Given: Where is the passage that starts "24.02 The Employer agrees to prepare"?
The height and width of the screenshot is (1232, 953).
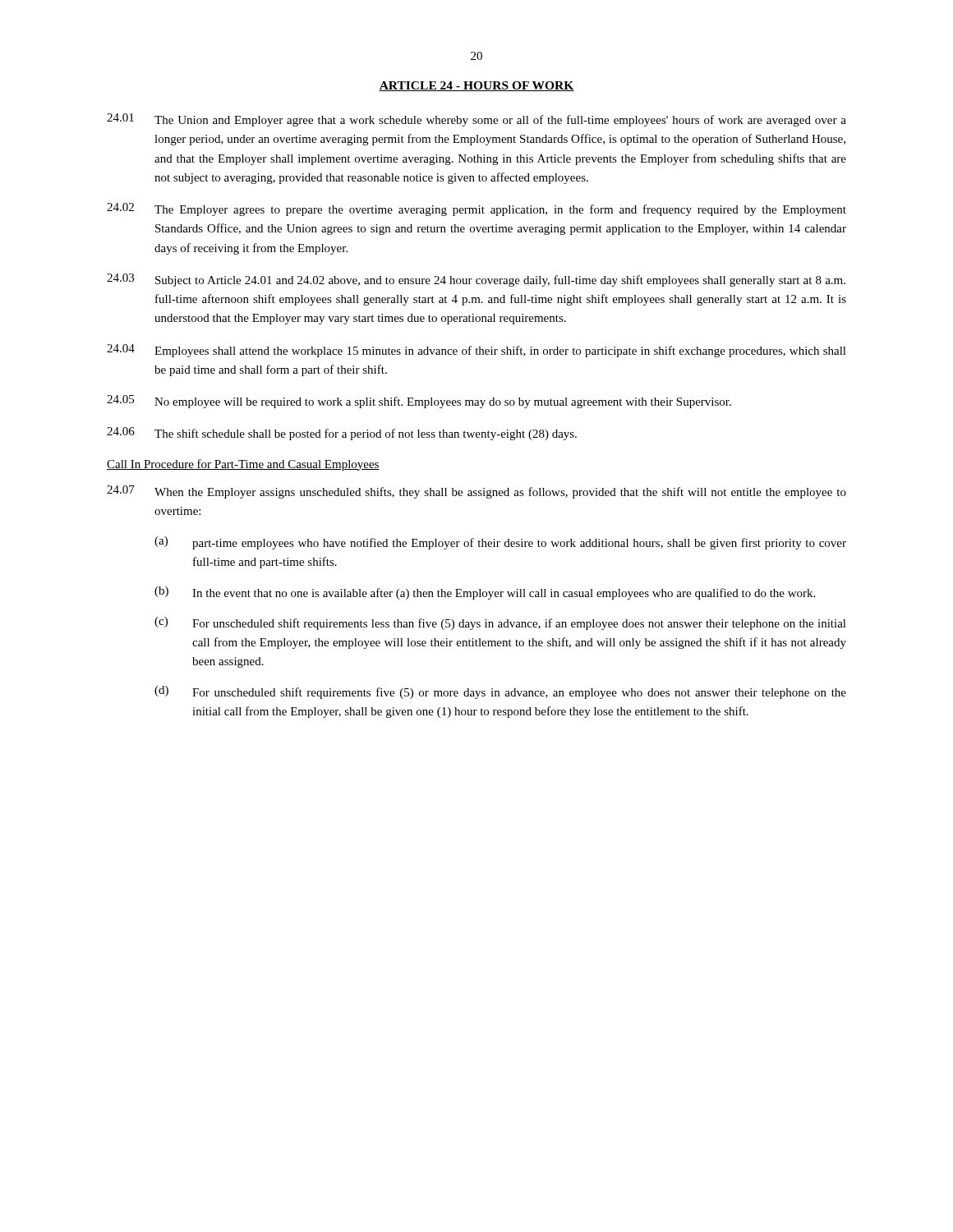Looking at the screenshot, I should click(476, 229).
